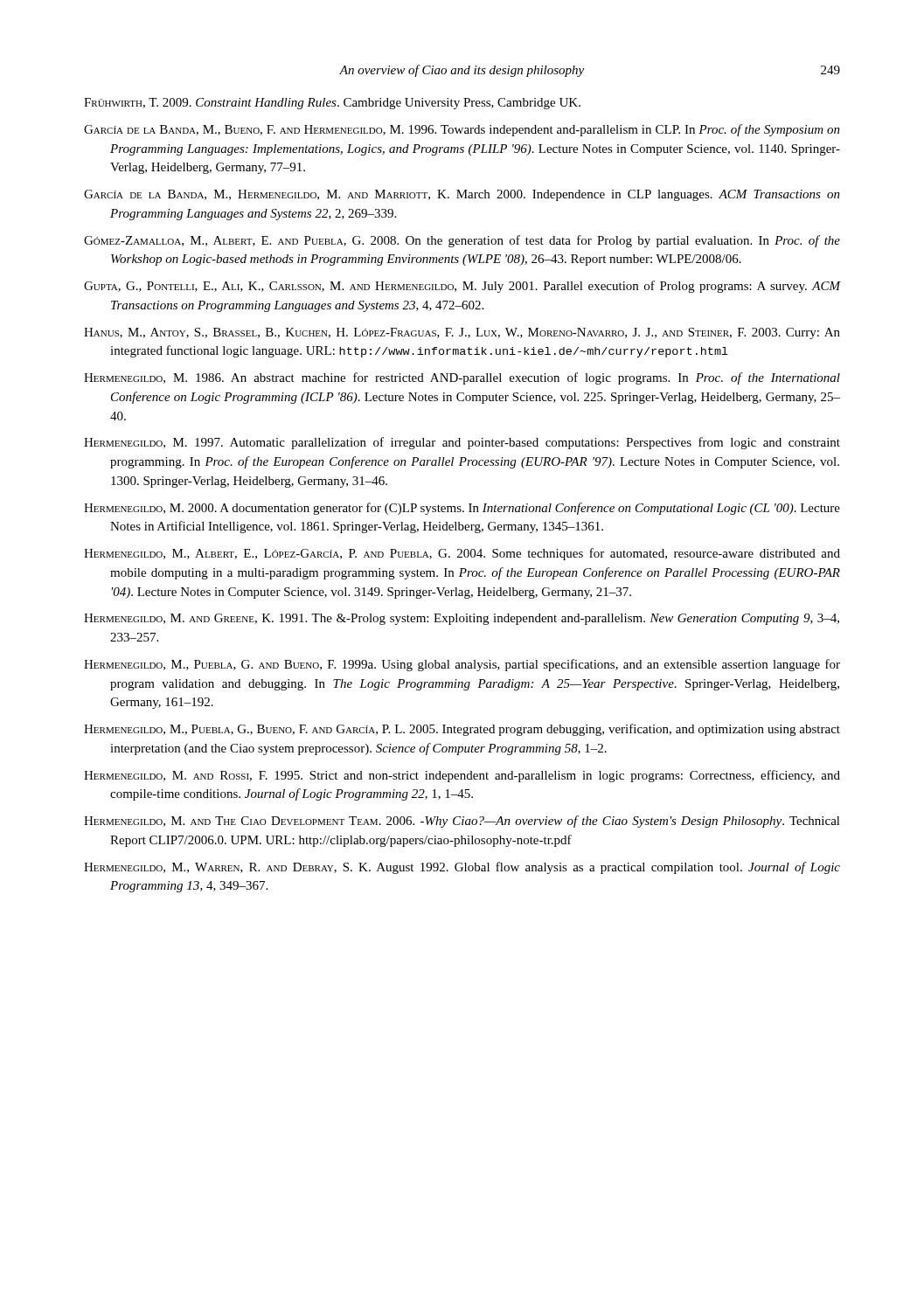
Task: Locate the passage starting "Hanus, M., Antoy, S., Brassel, B., Kuchen, H."
Action: click(462, 342)
